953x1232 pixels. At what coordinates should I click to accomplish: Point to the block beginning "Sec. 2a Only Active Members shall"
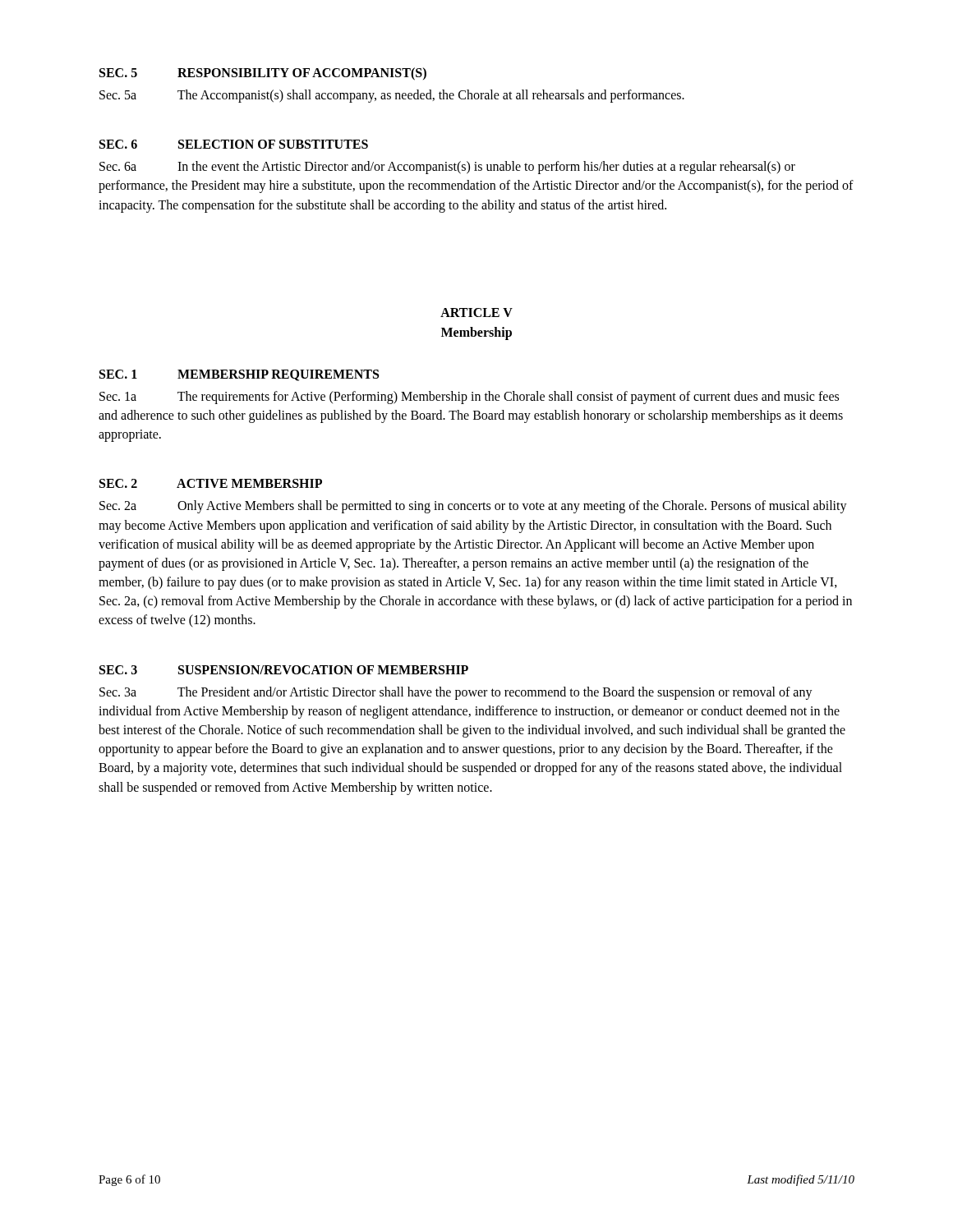point(475,562)
